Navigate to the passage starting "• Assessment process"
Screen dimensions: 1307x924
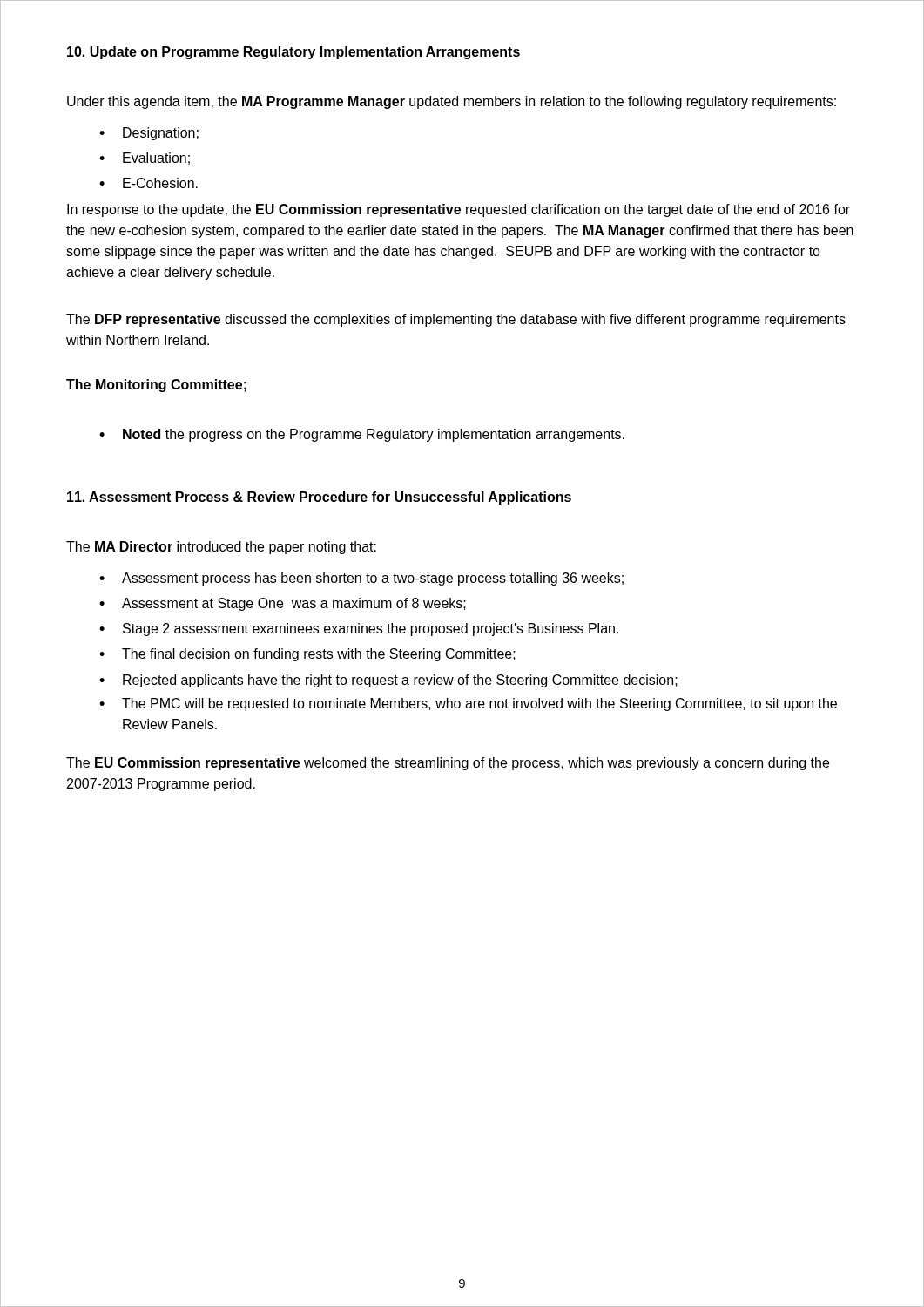pos(479,579)
